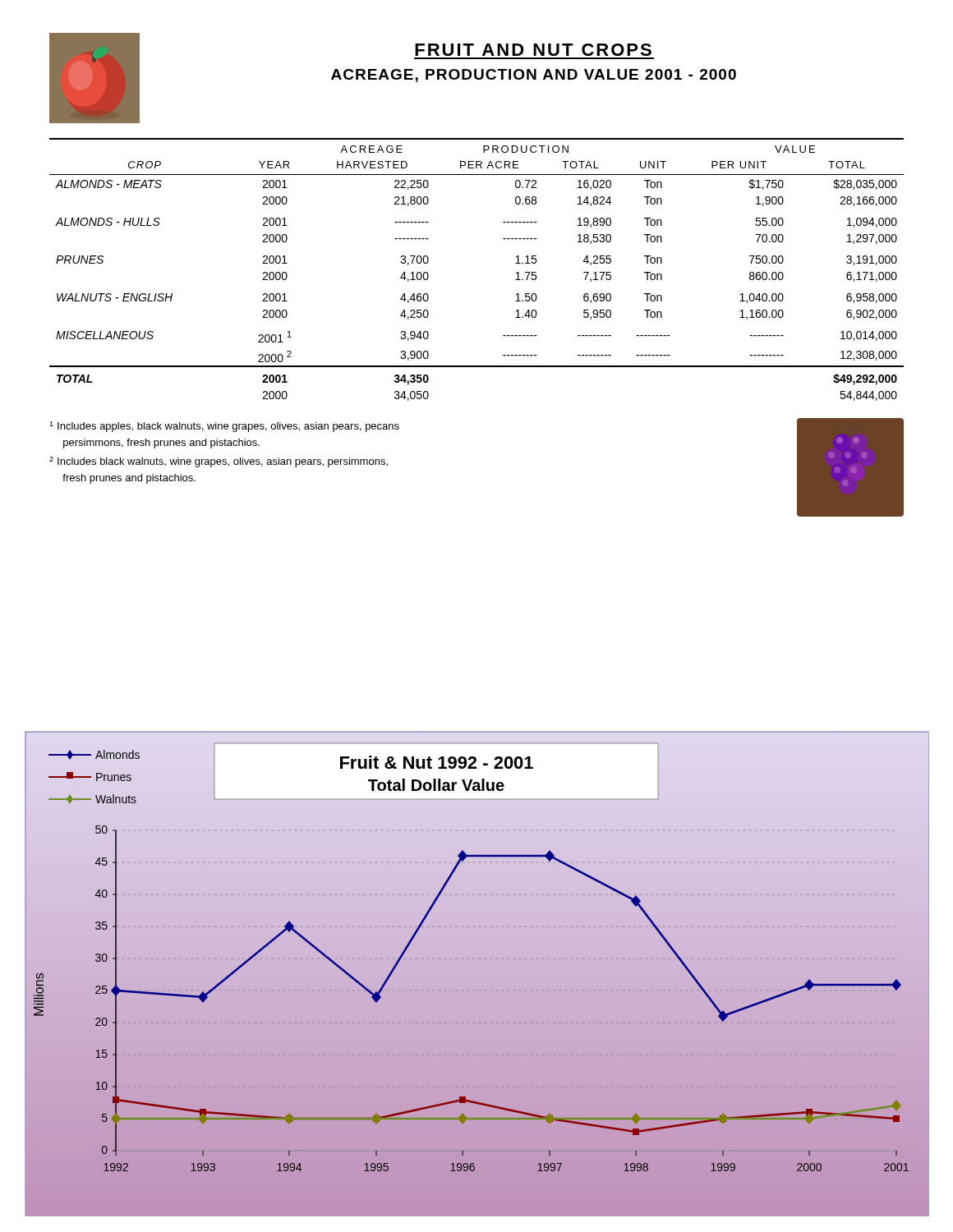Find the footnote containing "2 Includes black"

[219, 470]
